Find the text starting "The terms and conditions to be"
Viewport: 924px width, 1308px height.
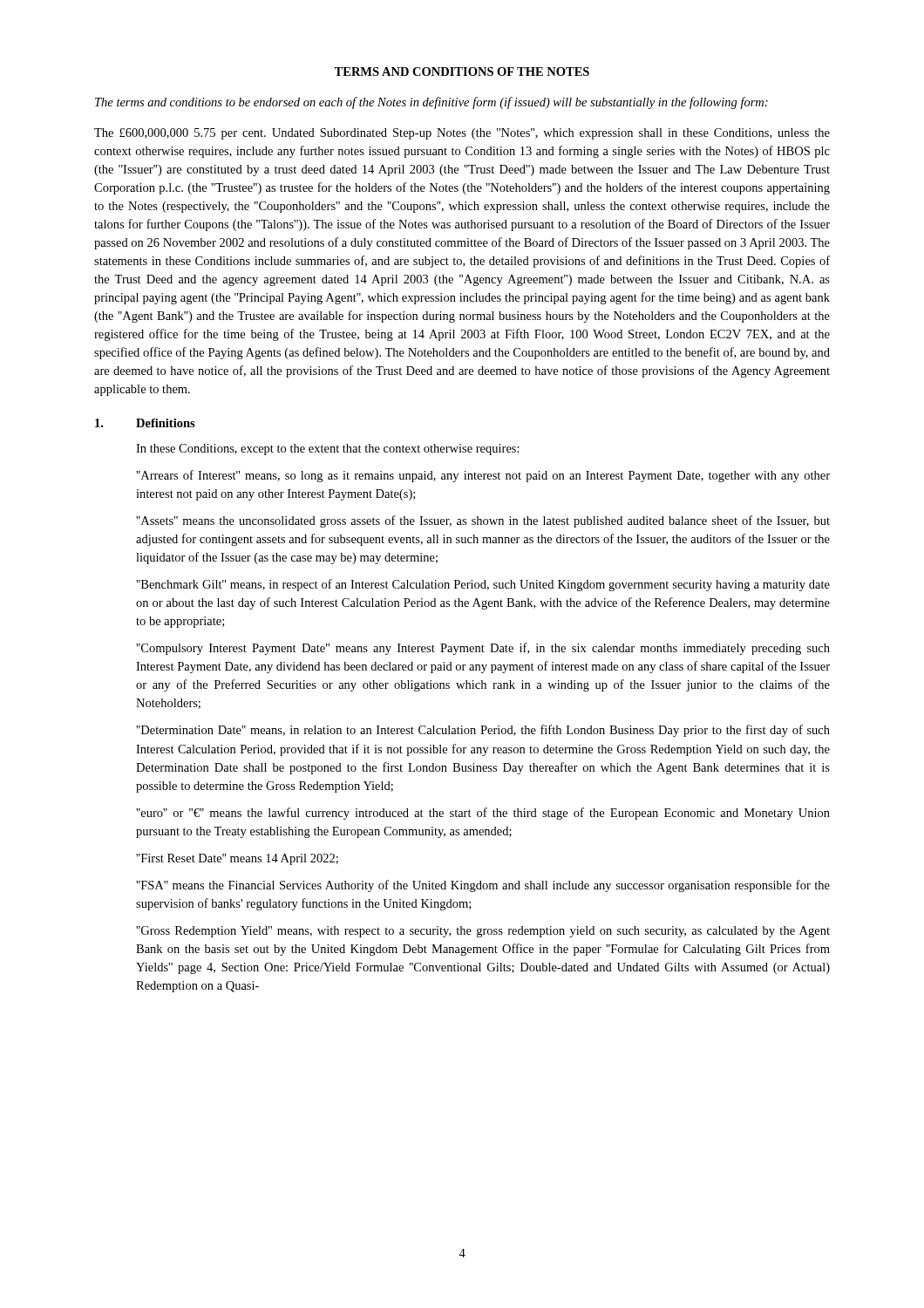(431, 102)
